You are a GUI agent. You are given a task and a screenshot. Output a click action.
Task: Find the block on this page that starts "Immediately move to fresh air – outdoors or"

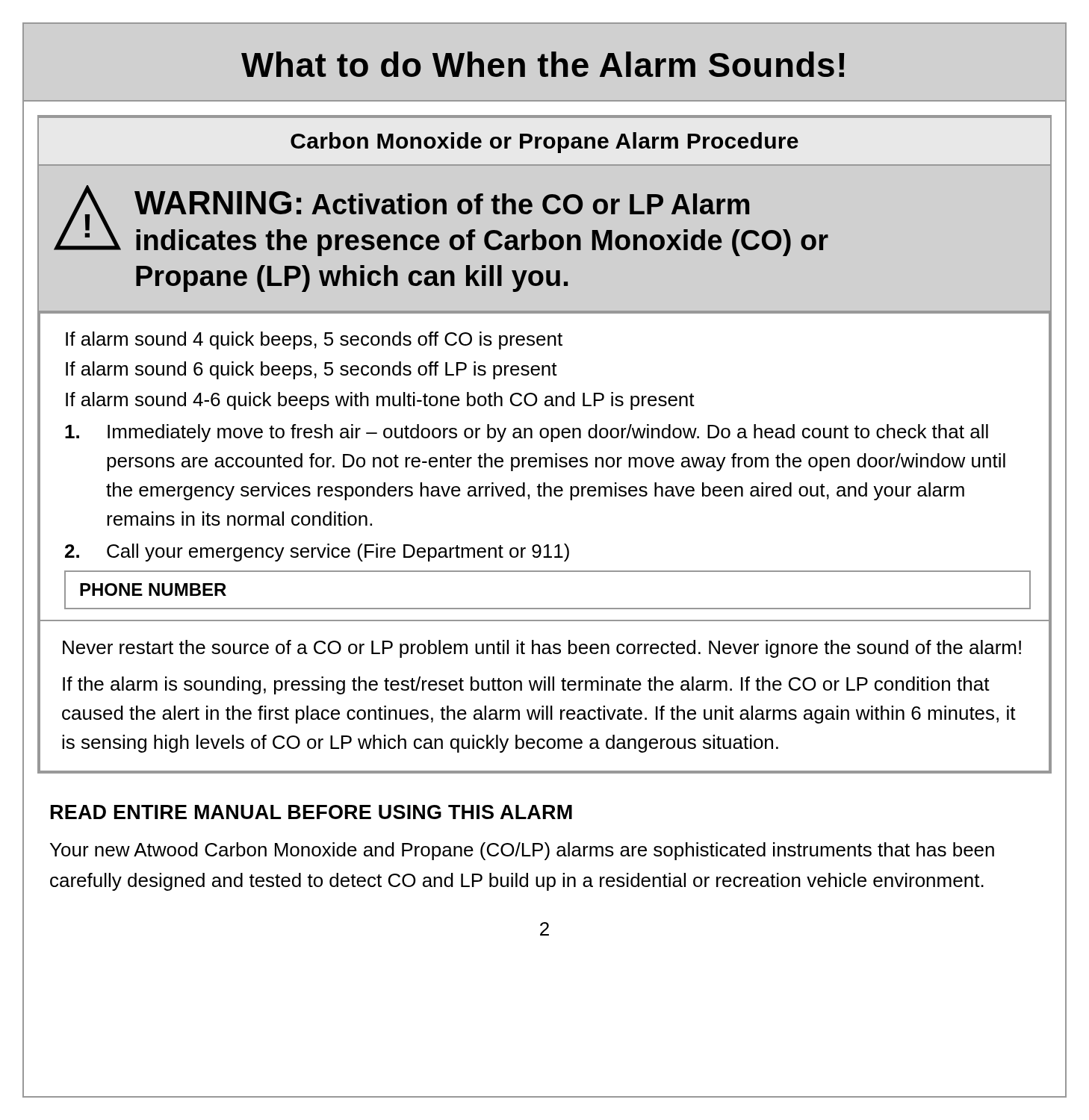click(x=547, y=476)
